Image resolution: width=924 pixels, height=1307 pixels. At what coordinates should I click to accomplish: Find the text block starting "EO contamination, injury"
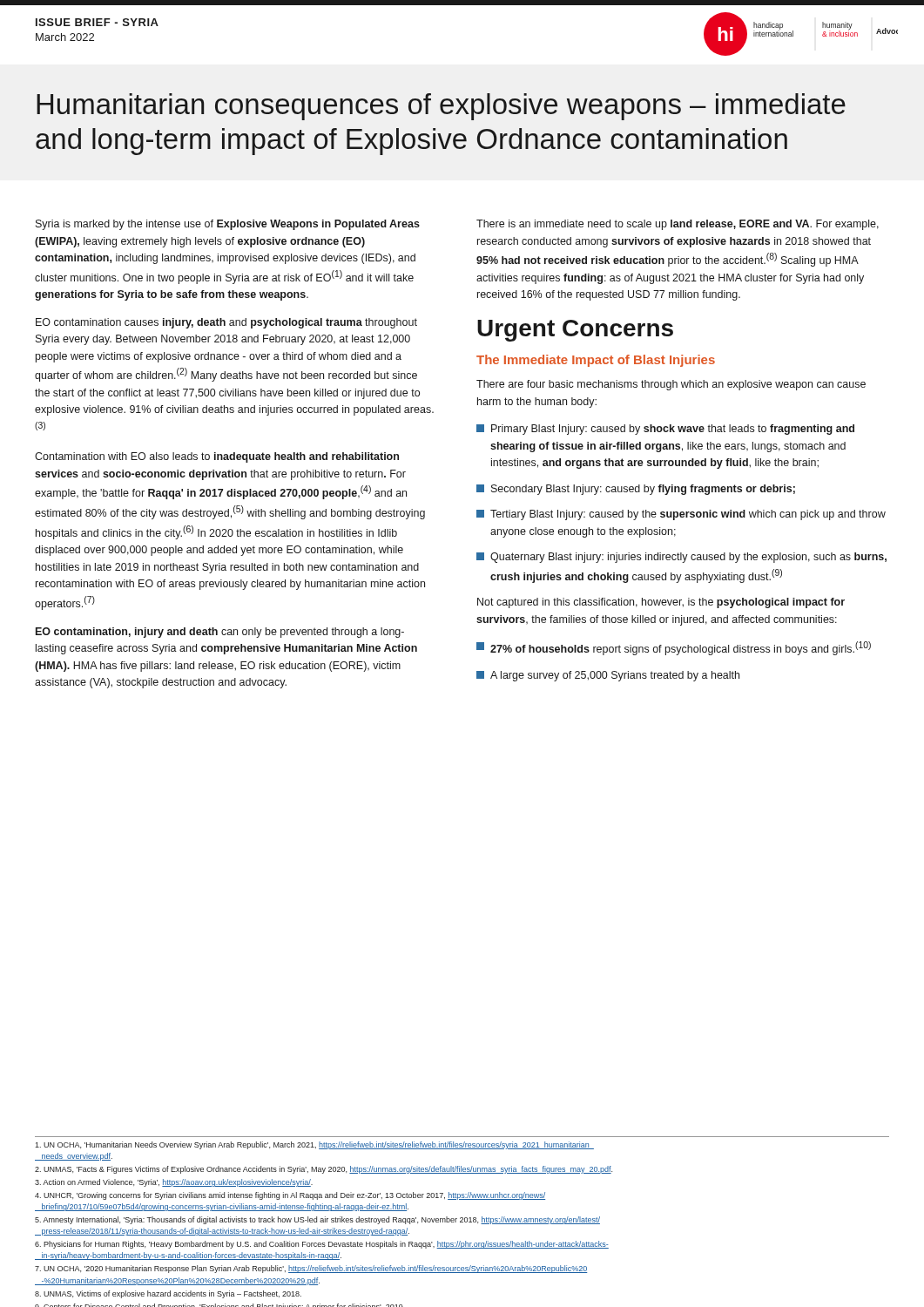click(x=226, y=657)
